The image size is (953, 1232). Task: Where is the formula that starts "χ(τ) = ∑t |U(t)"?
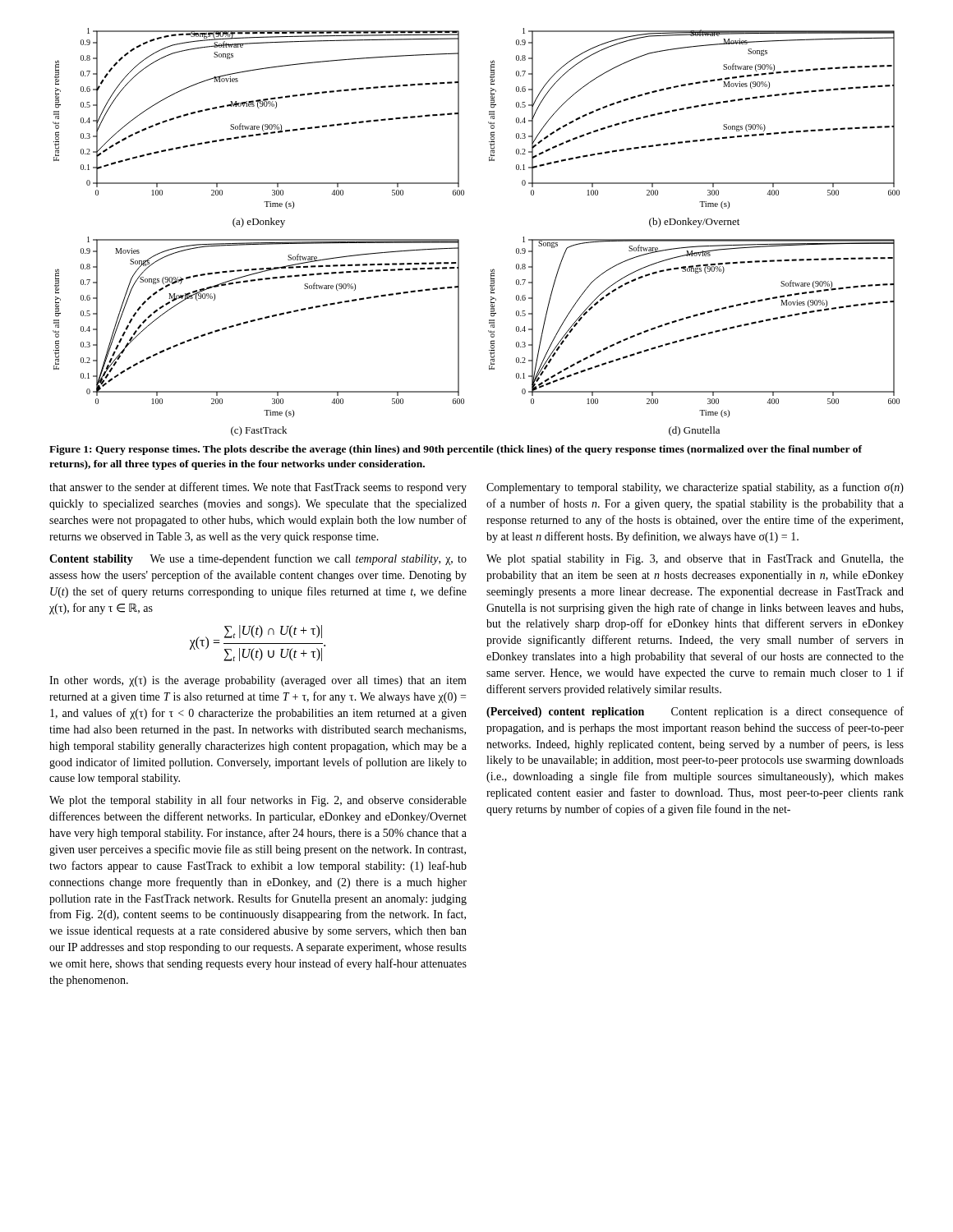258,643
